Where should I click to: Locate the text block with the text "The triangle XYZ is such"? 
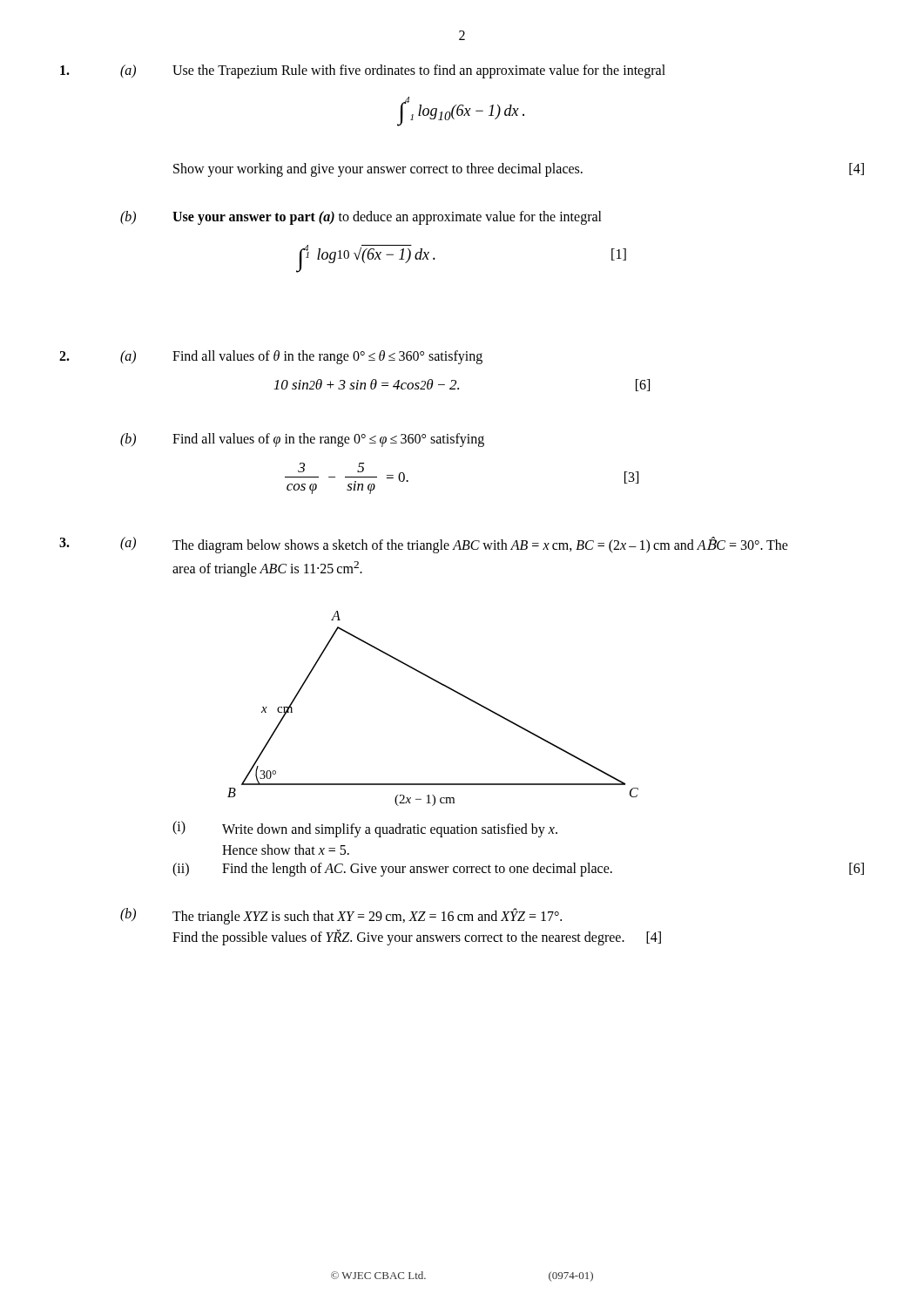(x=417, y=925)
